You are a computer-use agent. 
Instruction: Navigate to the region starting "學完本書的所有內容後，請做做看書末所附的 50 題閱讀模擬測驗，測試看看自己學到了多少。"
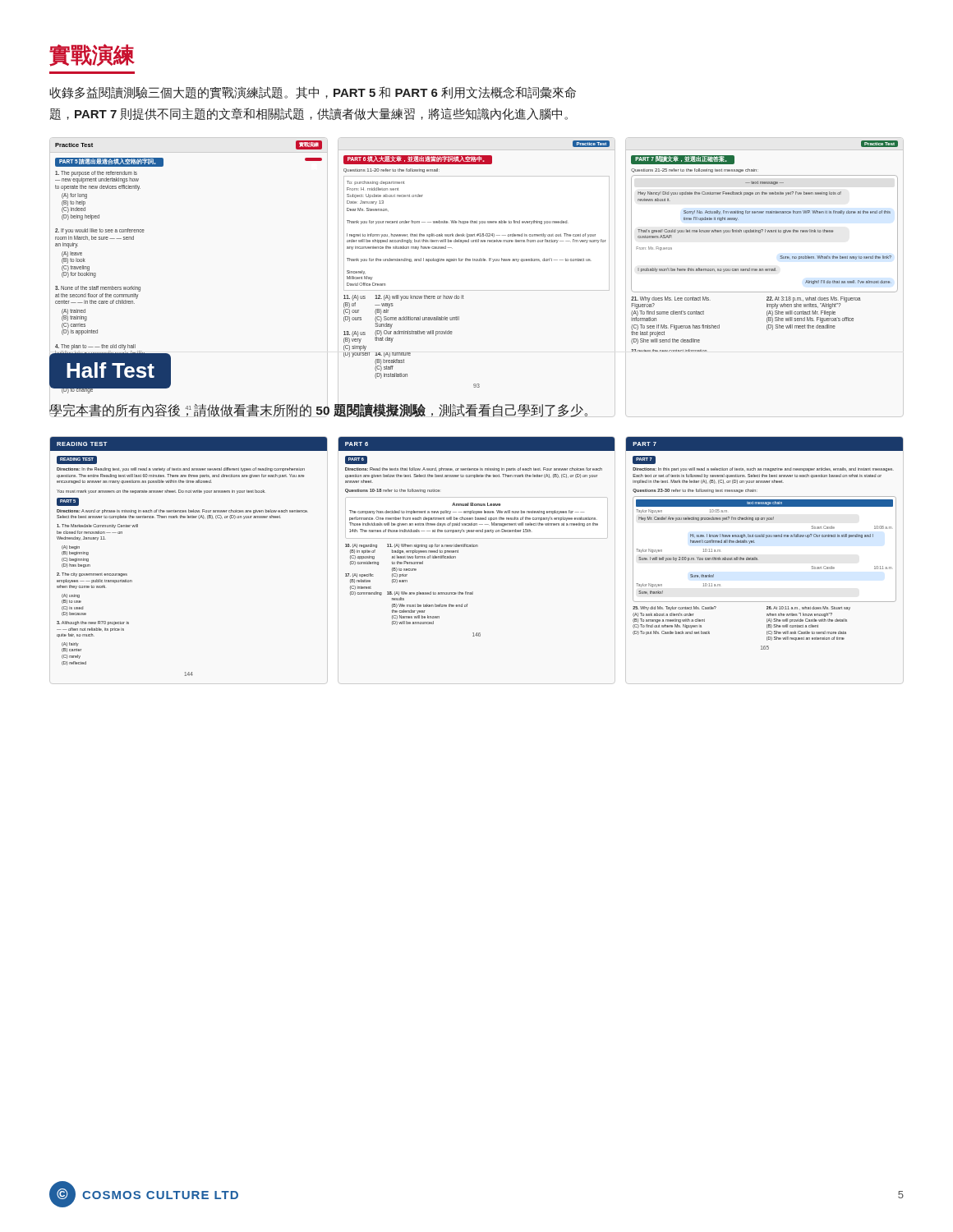pos(323,410)
